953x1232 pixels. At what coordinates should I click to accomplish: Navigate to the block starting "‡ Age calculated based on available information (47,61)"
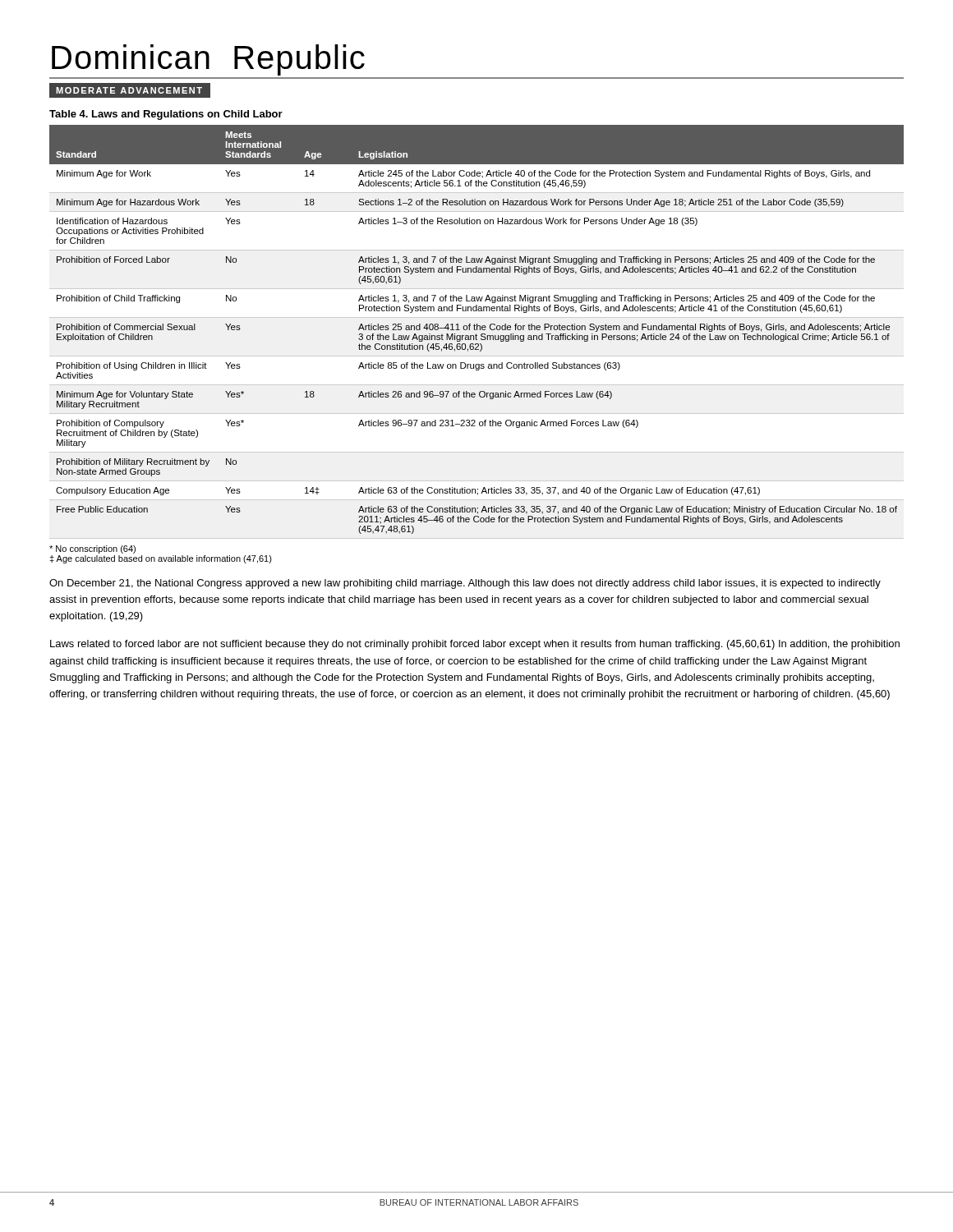[161, 558]
